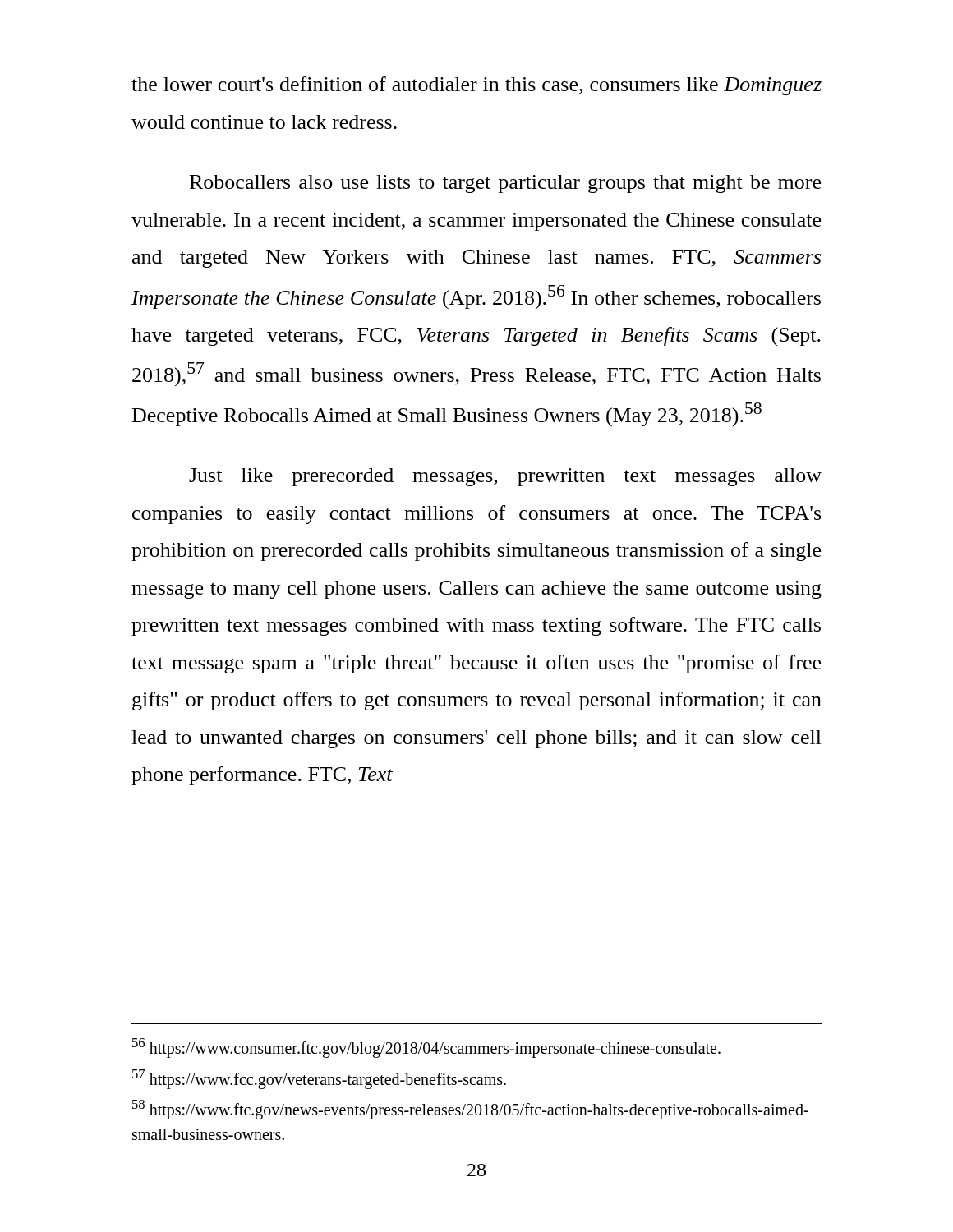Find the footnote containing "57 https://www.fcc.gov/veterans-targeted-benefits-scams."
Screen dimensions: 1232x953
(x=476, y=1077)
